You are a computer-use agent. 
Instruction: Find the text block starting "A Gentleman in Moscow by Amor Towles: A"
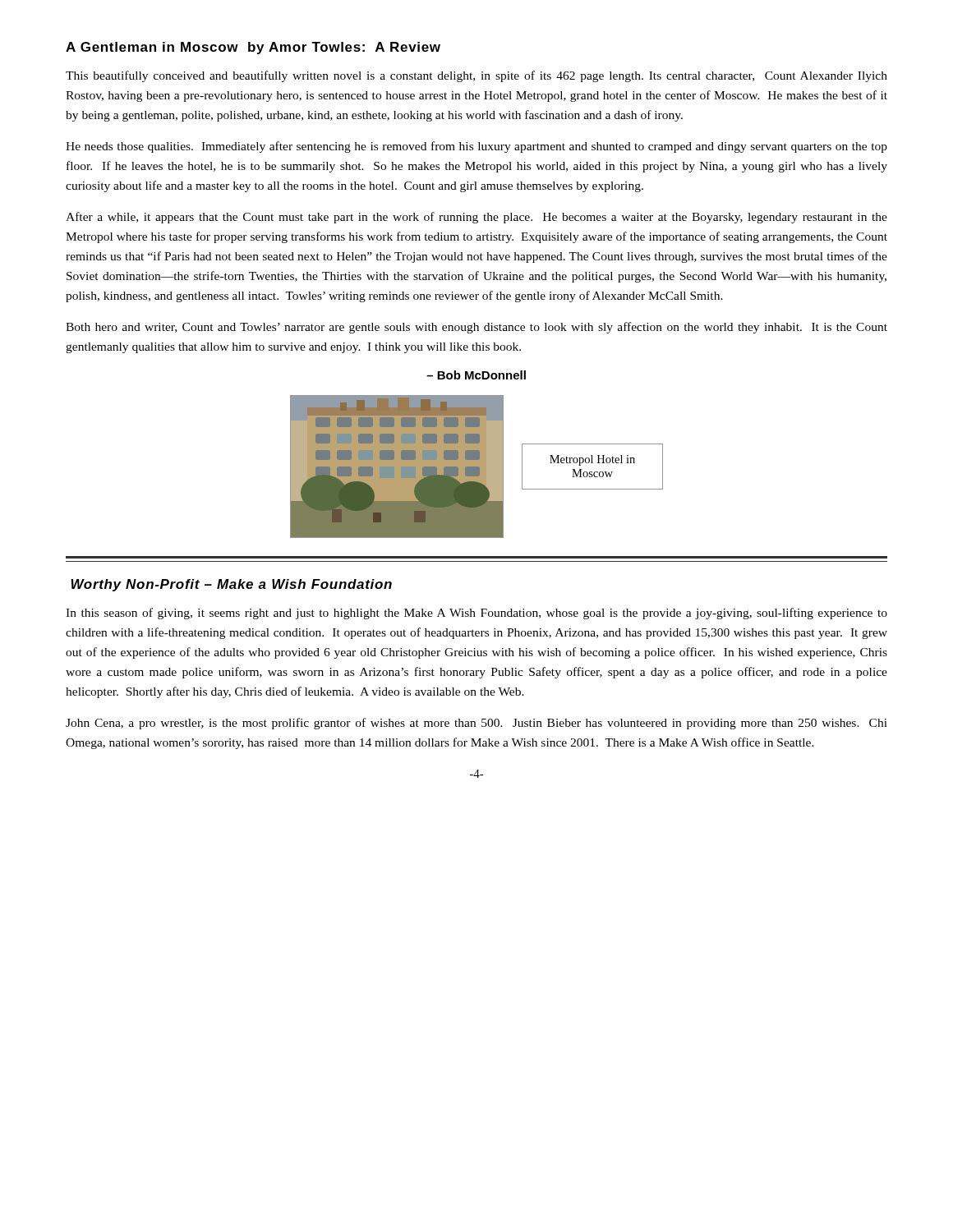pos(253,47)
